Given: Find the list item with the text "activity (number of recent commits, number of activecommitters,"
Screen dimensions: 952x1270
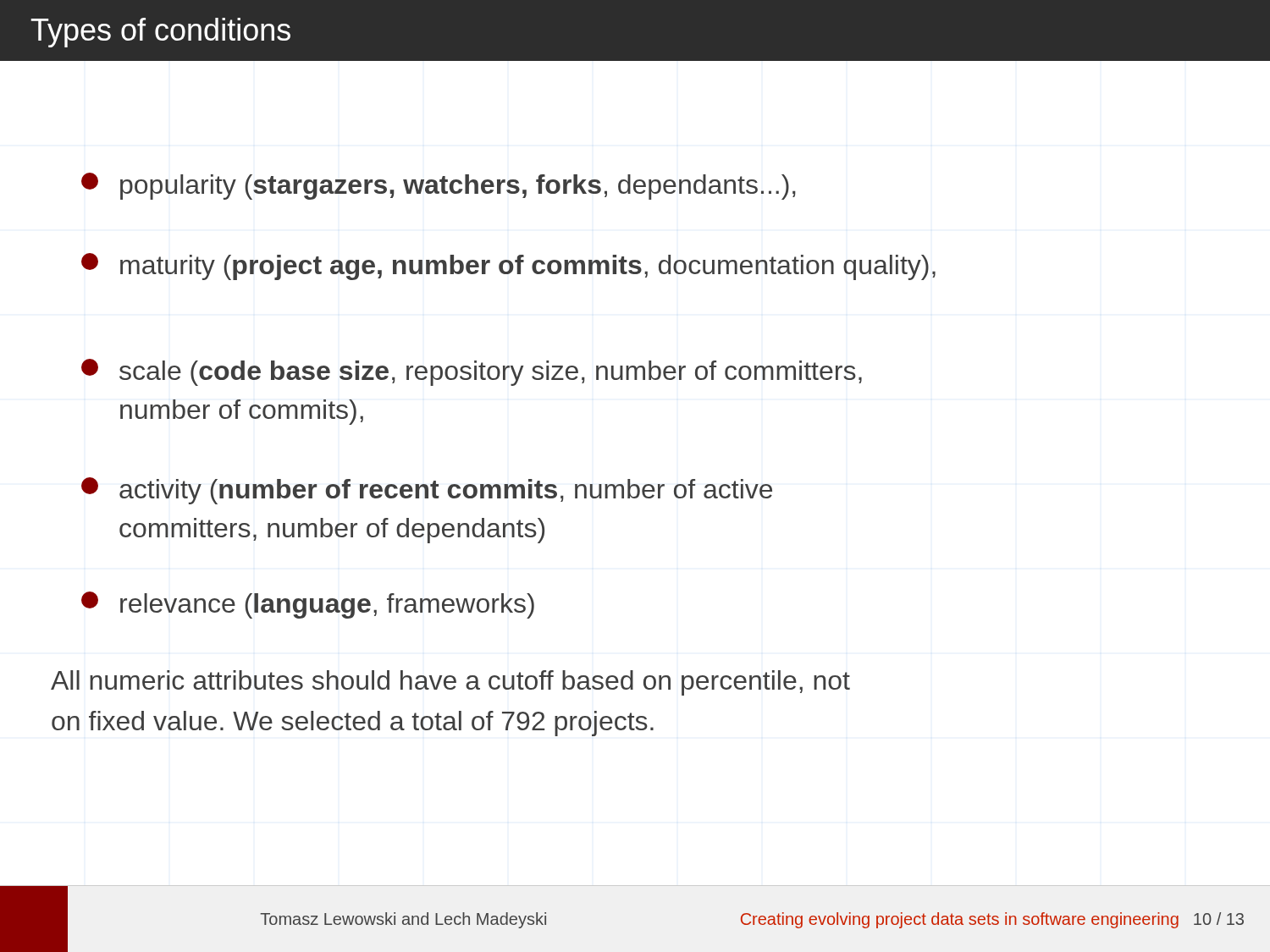Looking at the screenshot, I should coord(427,509).
